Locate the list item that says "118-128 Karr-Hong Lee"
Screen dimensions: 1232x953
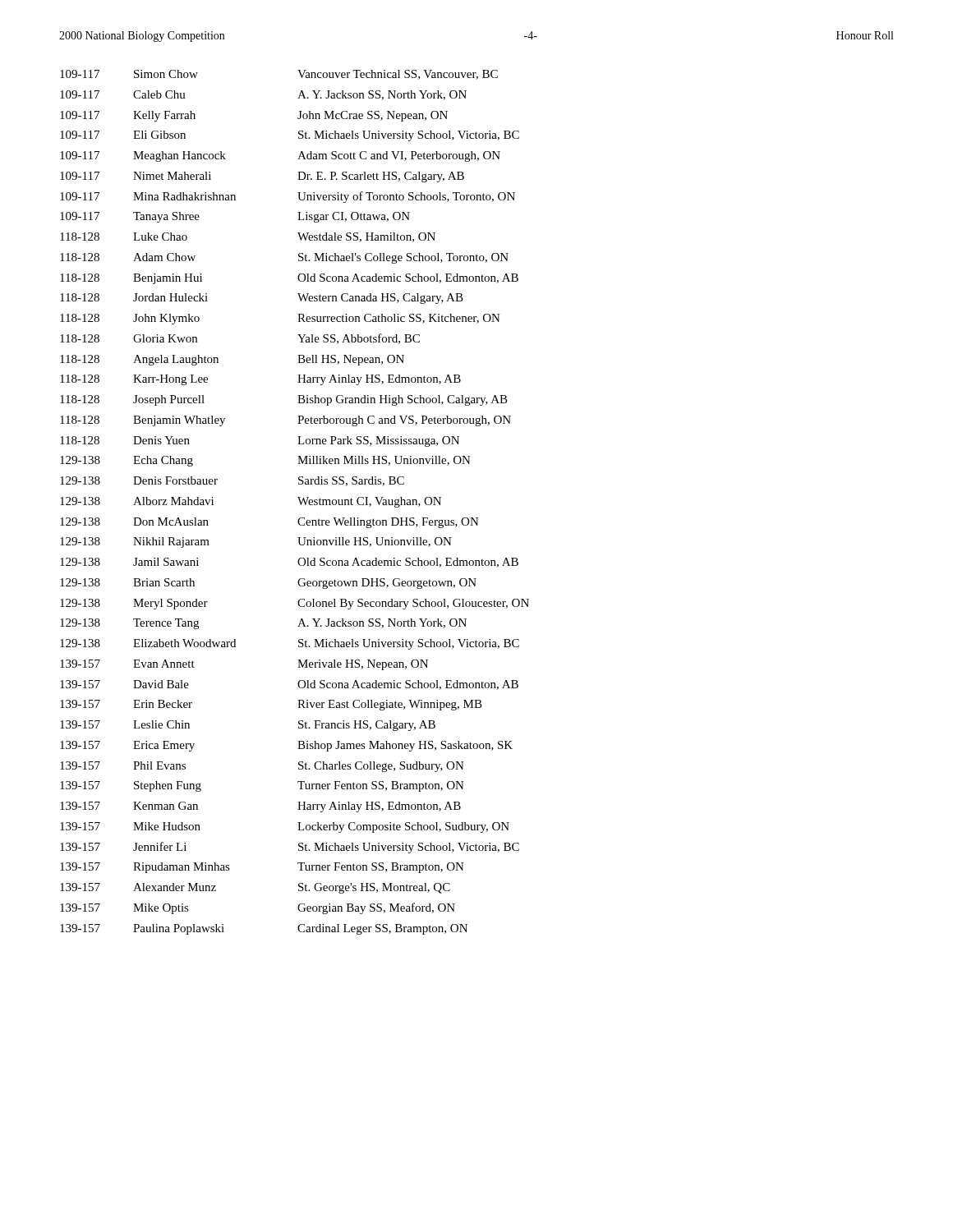pyautogui.click(x=76, y=380)
